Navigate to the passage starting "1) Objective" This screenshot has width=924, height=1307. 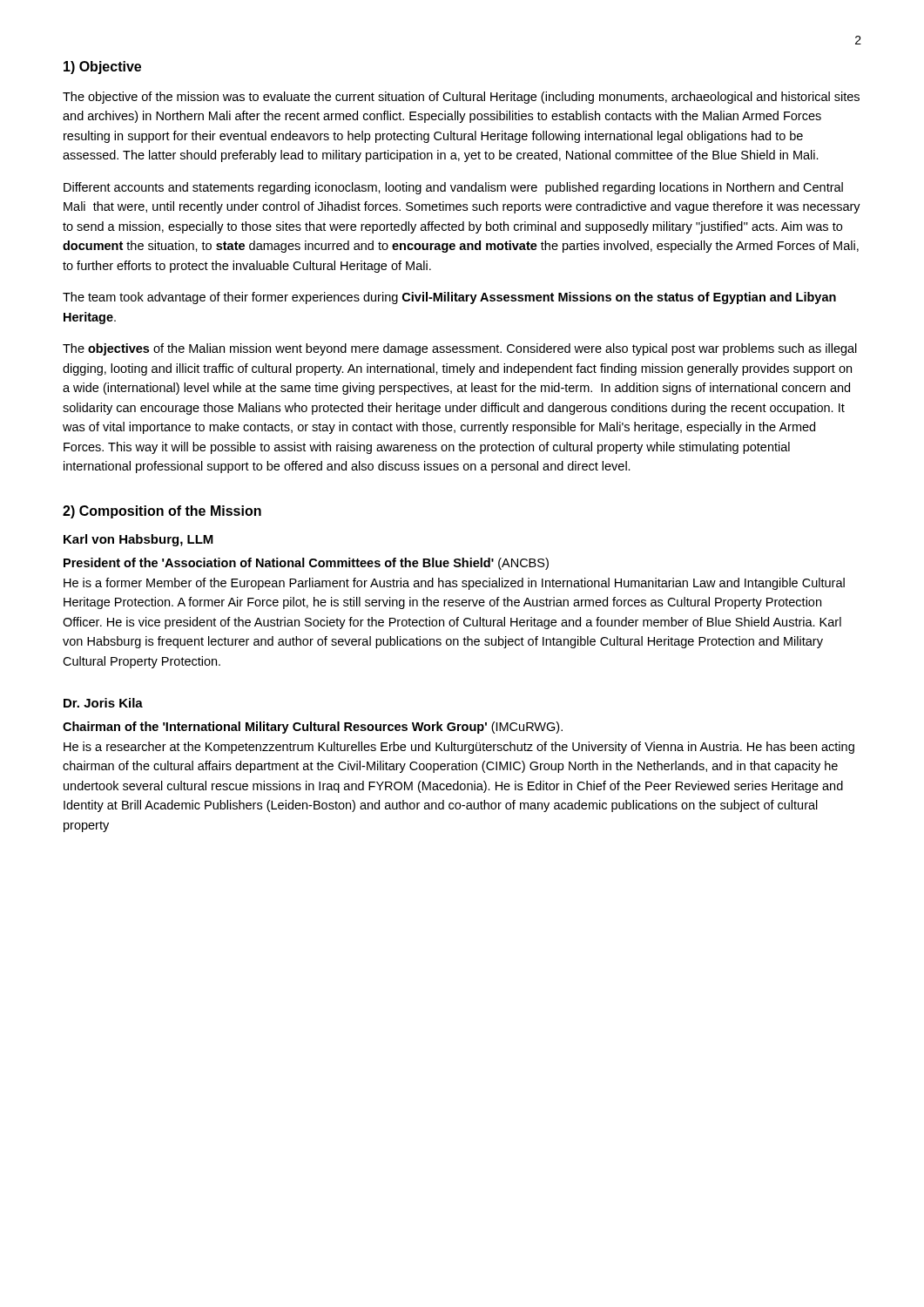coord(102,67)
